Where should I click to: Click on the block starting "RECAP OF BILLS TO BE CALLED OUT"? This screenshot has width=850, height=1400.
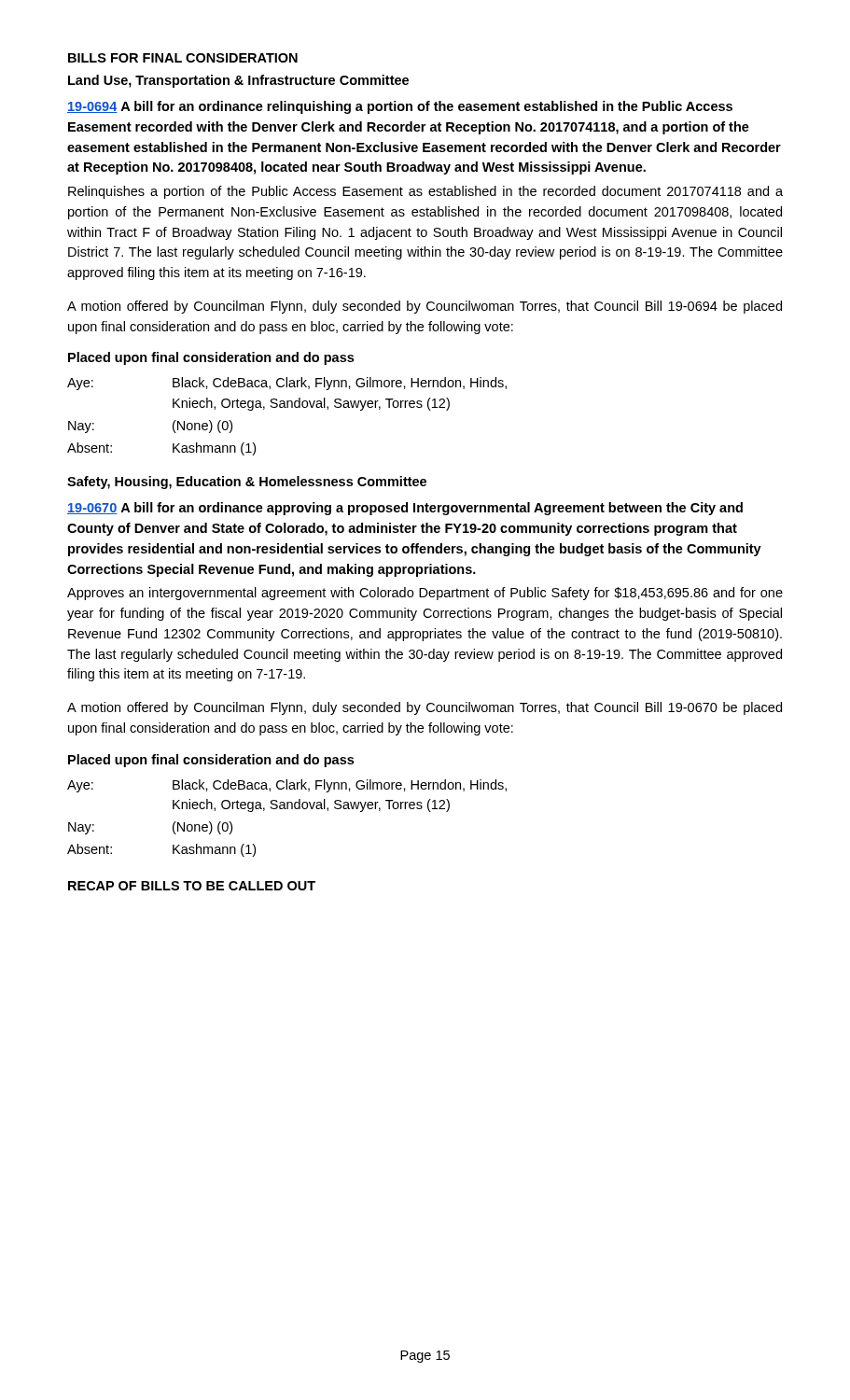(191, 885)
